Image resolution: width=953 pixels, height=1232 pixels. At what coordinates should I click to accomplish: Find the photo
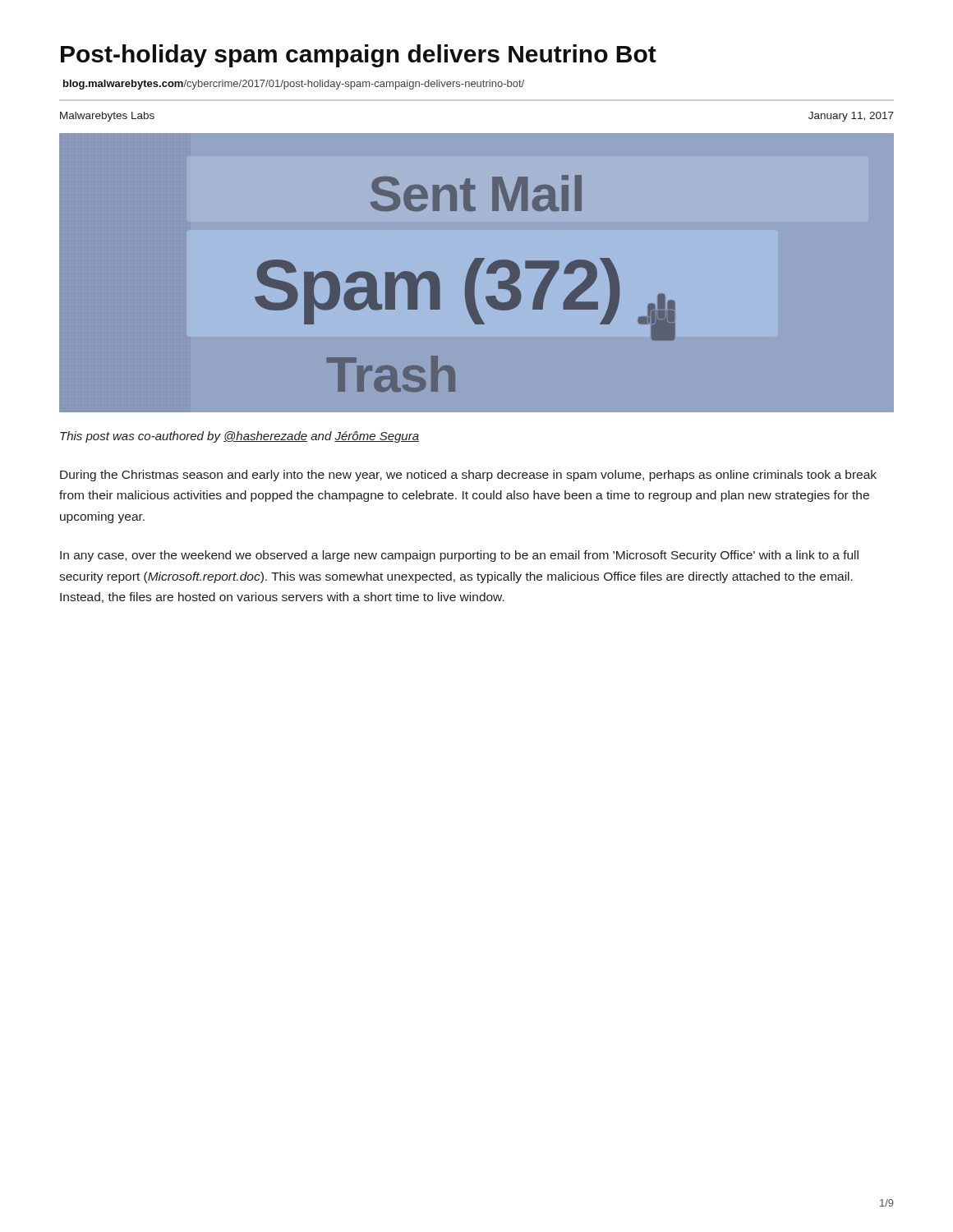(476, 273)
